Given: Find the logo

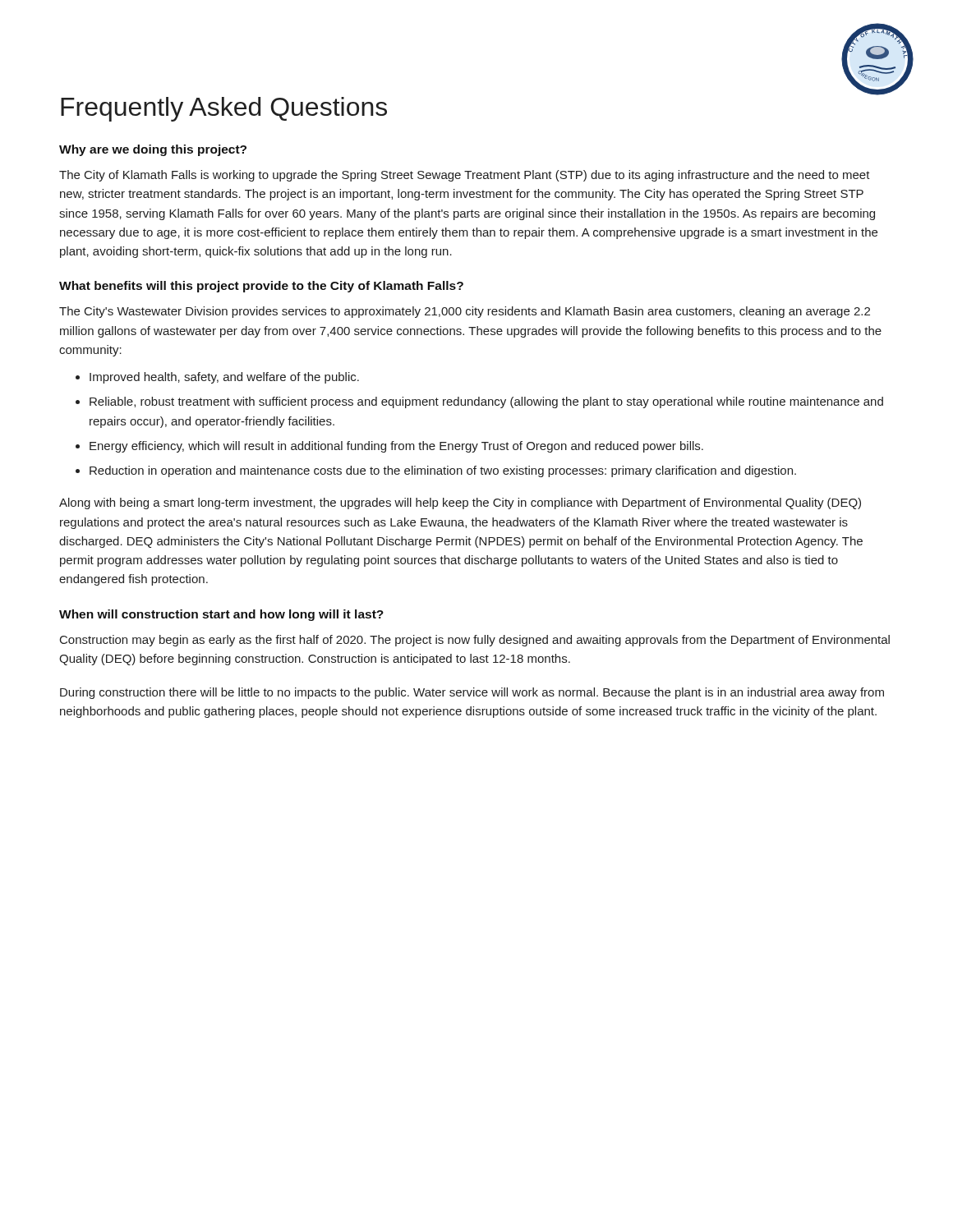Looking at the screenshot, I should (877, 59).
